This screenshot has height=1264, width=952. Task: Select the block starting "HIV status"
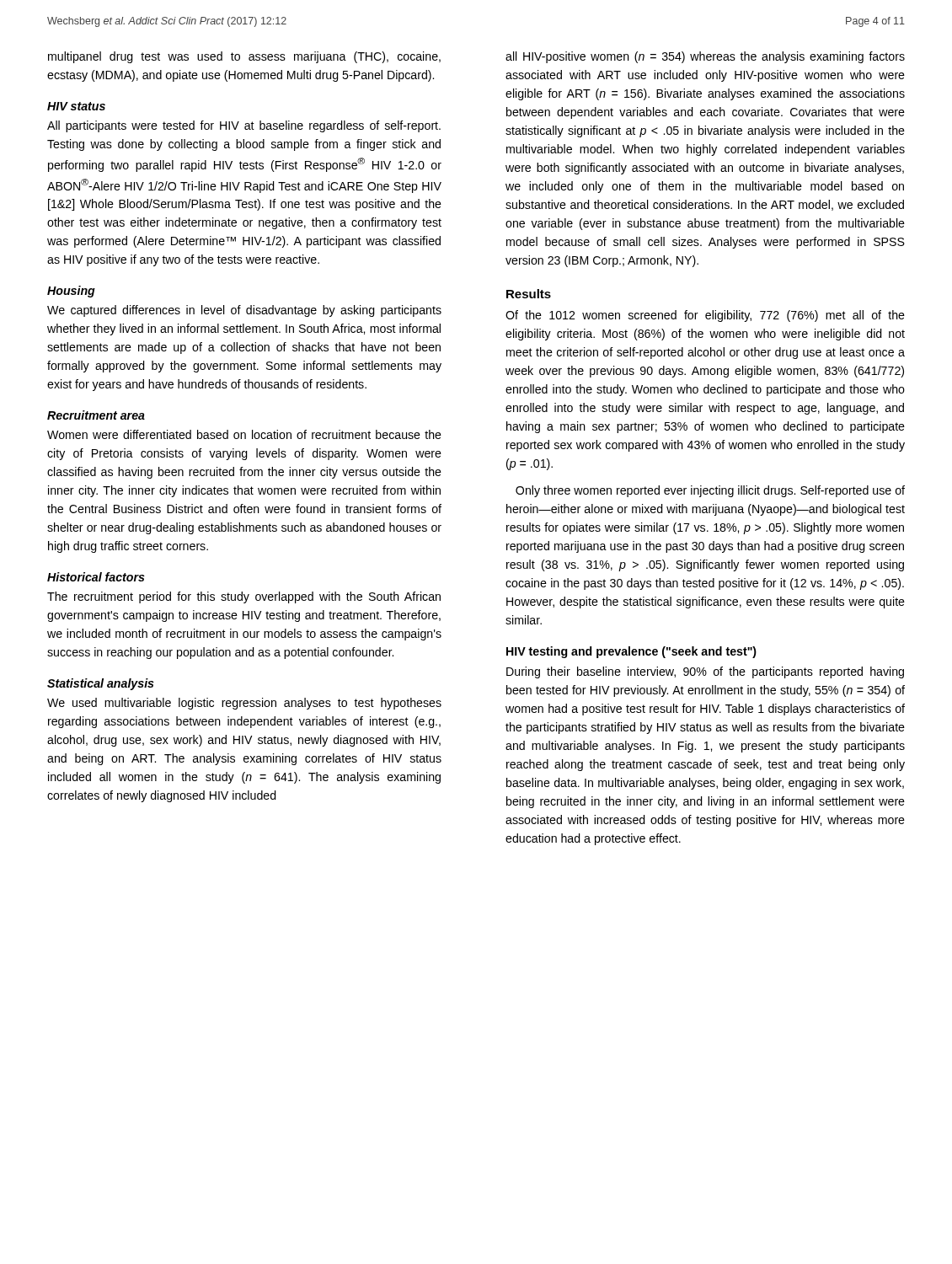(76, 106)
